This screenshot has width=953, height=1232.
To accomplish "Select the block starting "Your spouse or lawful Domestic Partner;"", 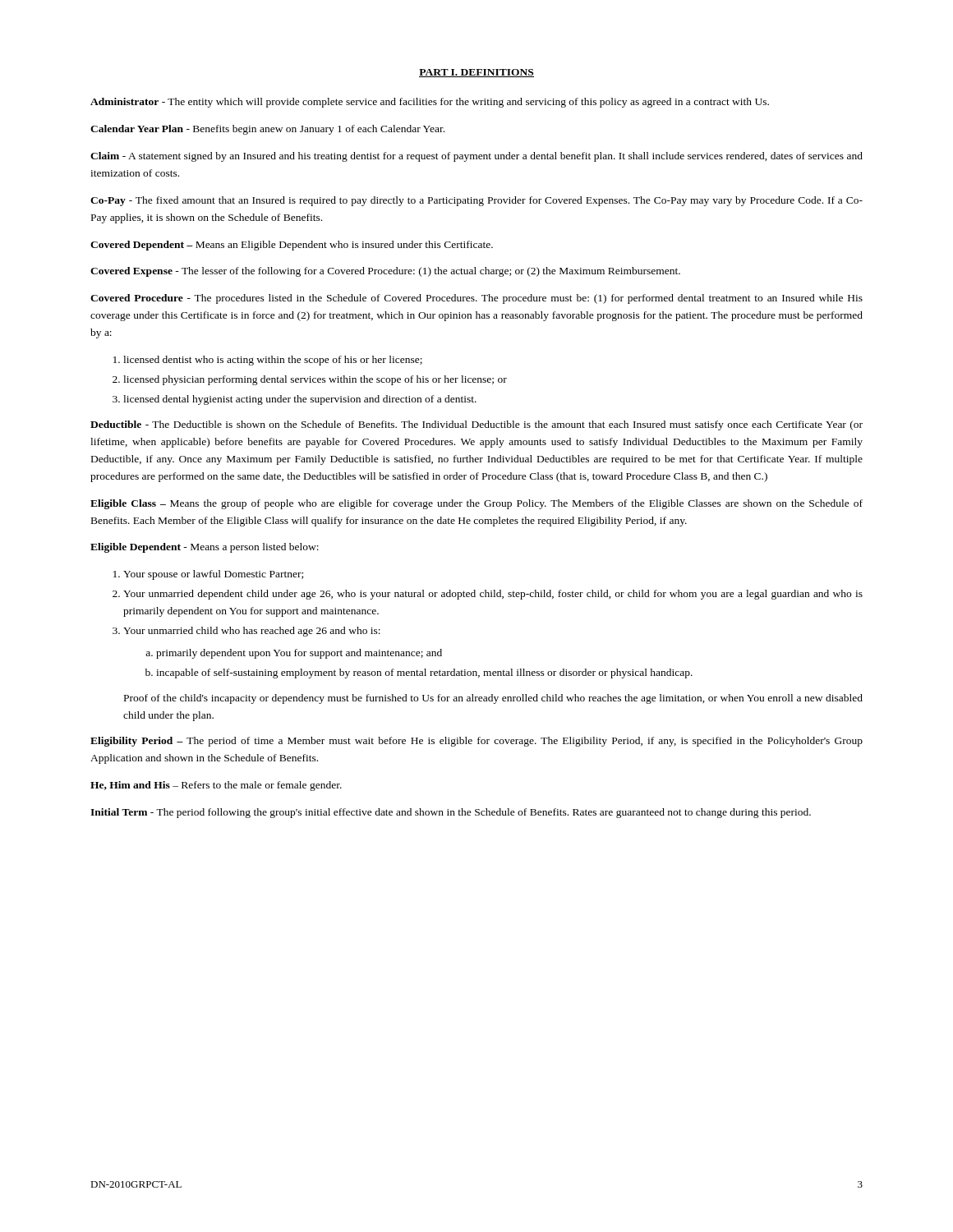I will (214, 574).
